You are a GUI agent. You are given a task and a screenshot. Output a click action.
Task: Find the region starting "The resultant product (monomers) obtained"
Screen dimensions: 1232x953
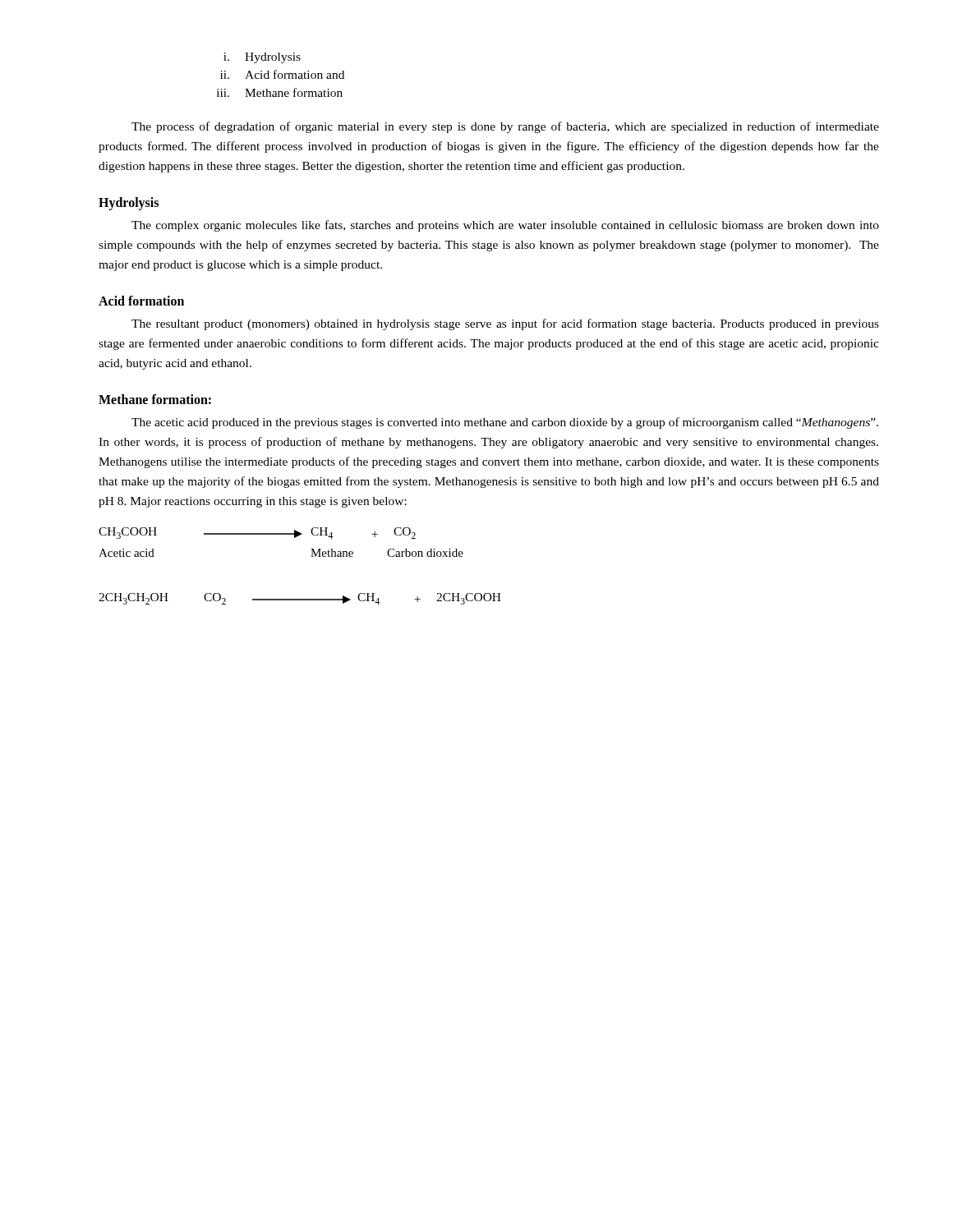(x=489, y=343)
